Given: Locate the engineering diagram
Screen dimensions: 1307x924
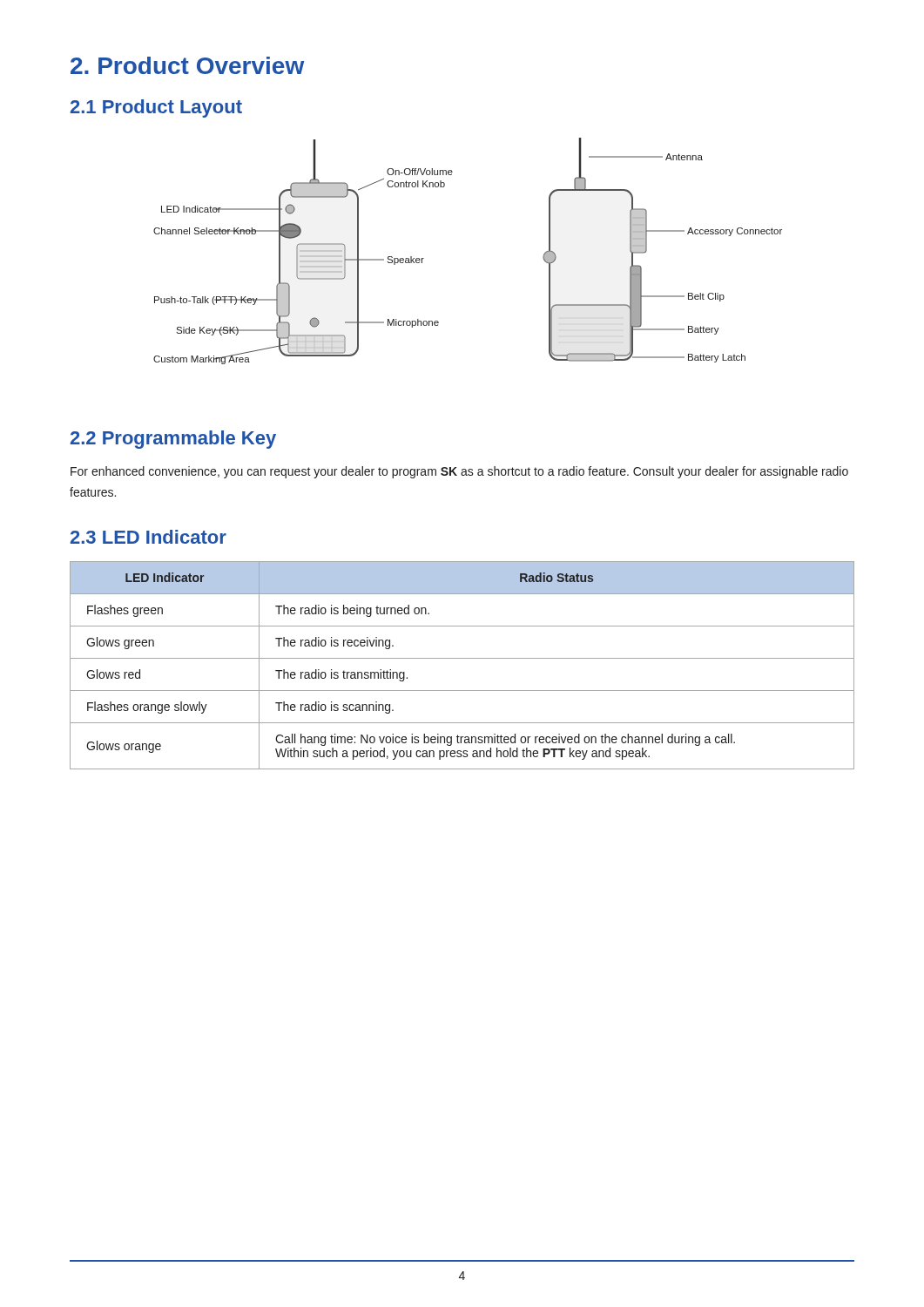Looking at the screenshot, I should 462,266.
